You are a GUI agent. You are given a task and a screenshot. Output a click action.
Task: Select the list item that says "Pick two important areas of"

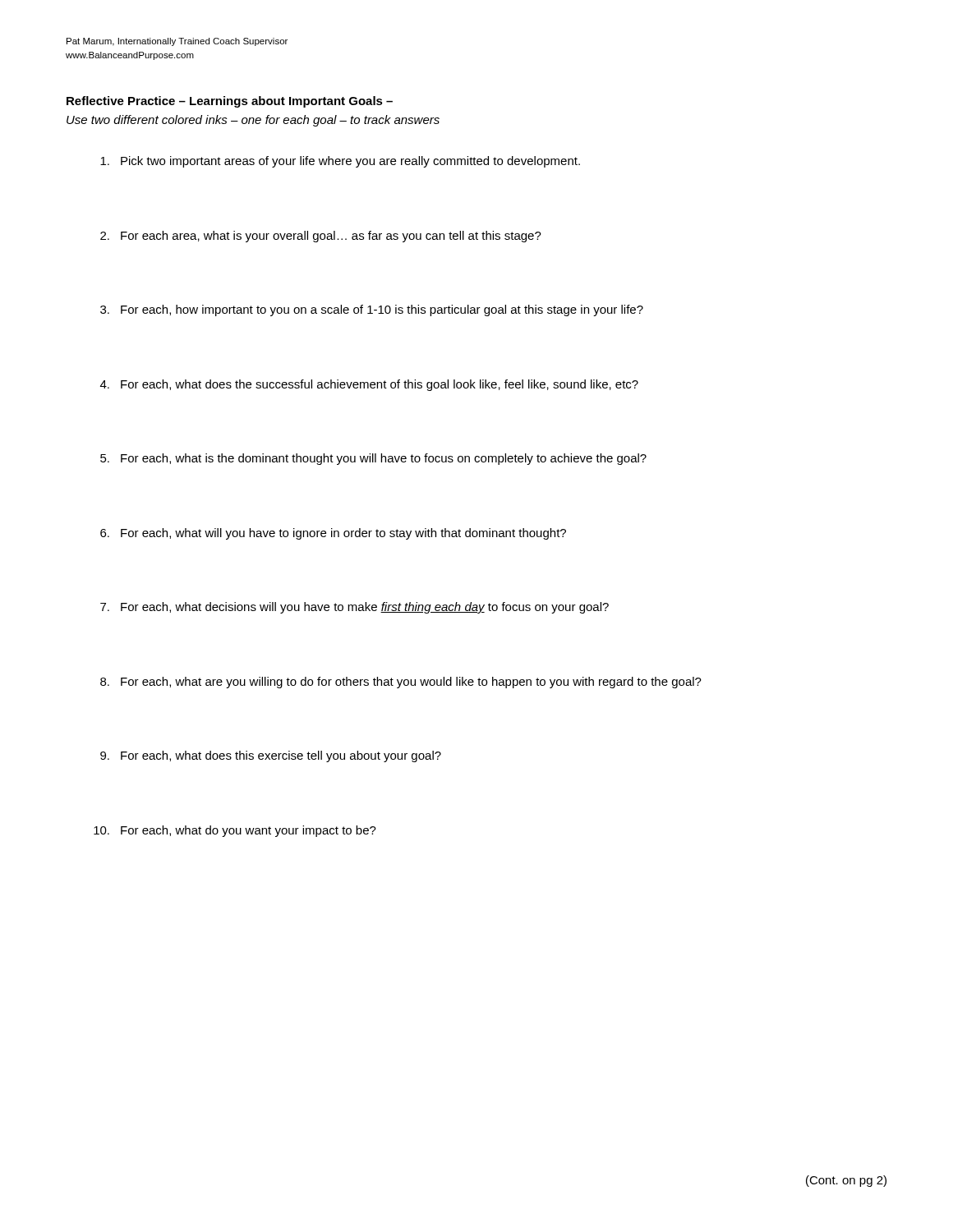[x=476, y=161]
